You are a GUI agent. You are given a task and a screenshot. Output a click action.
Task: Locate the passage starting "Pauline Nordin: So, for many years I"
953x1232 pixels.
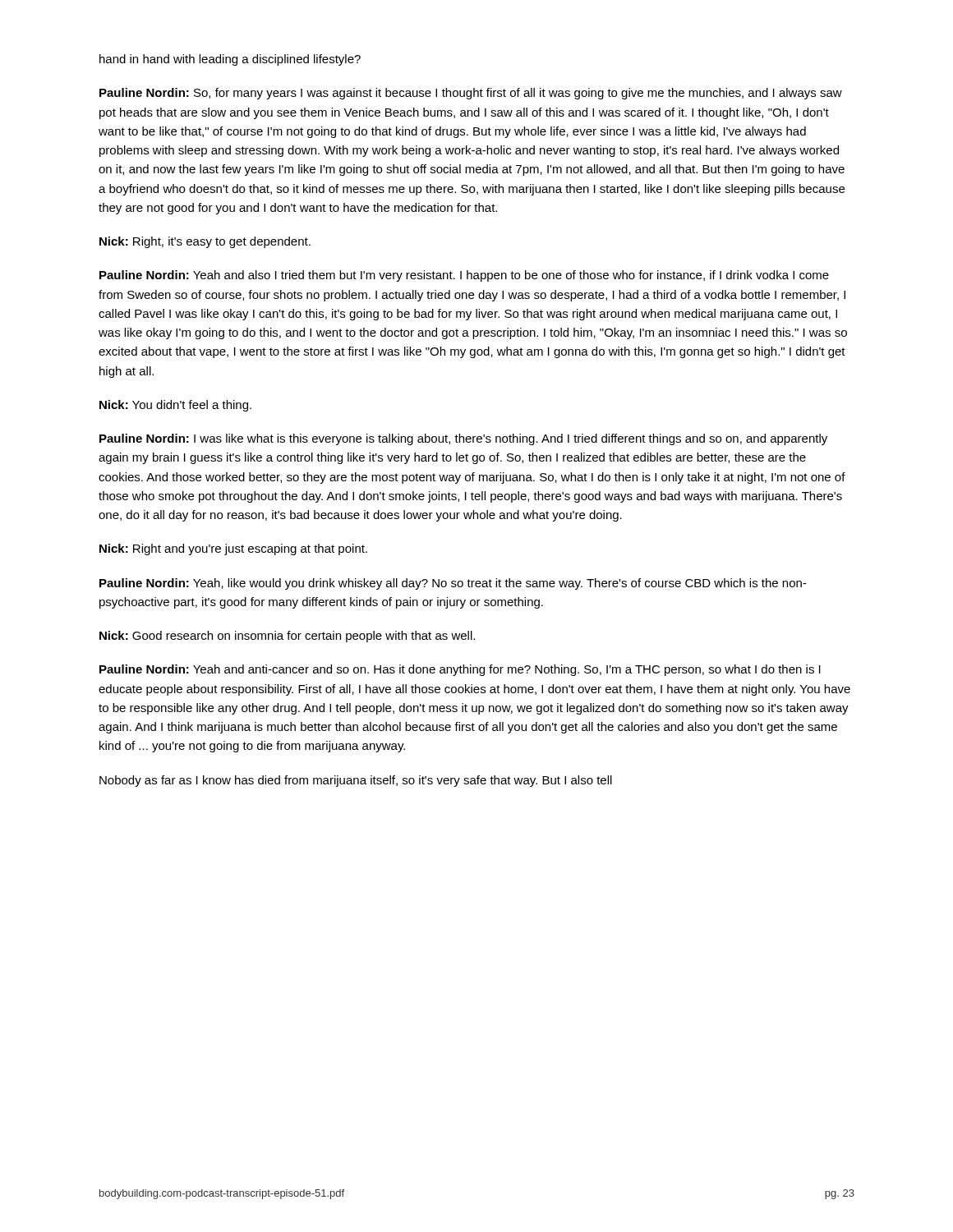pyautogui.click(x=472, y=150)
